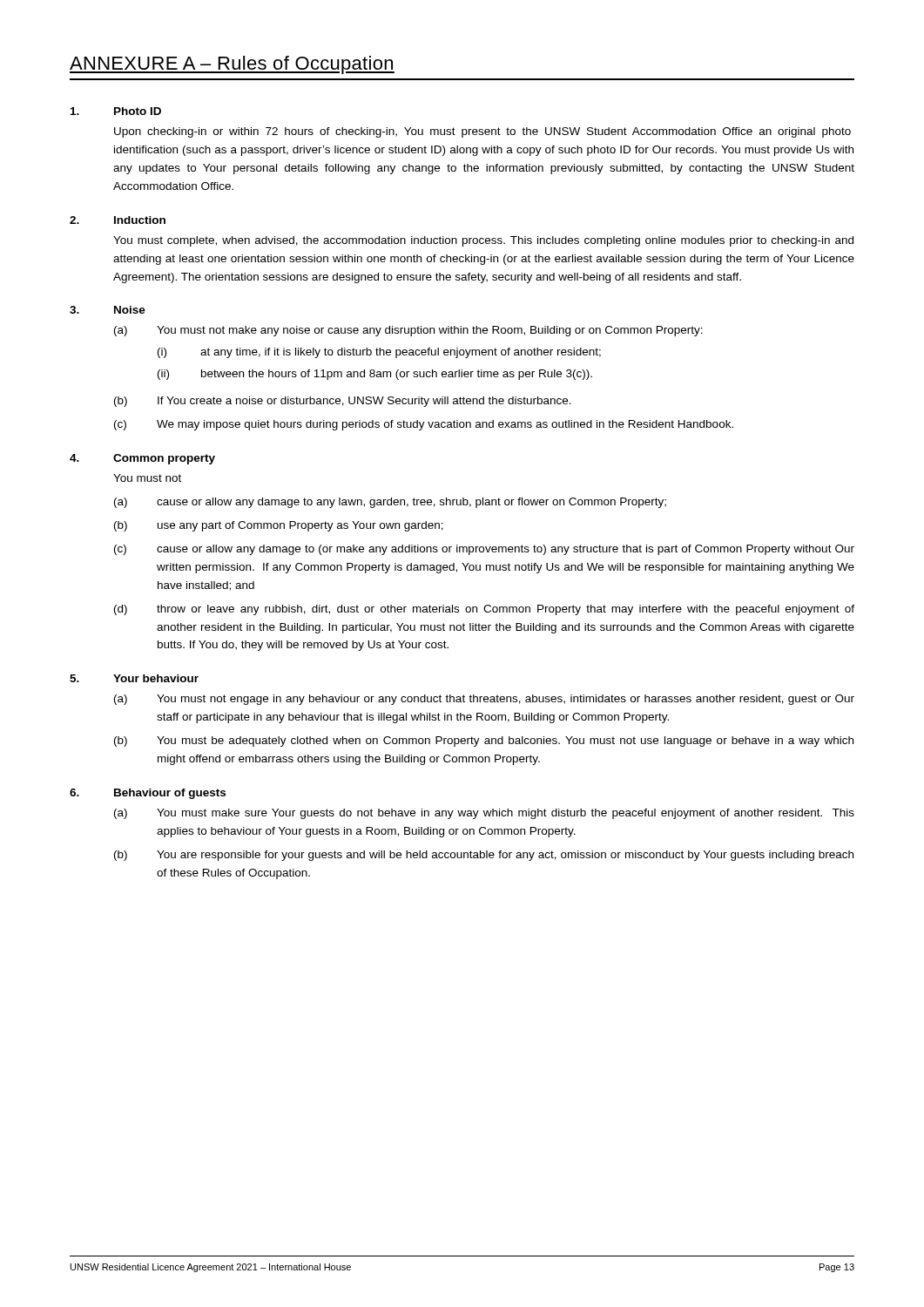Point to the block beginning "(b) use any part of Common Property as"
The width and height of the screenshot is (924, 1307).
click(x=279, y=526)
